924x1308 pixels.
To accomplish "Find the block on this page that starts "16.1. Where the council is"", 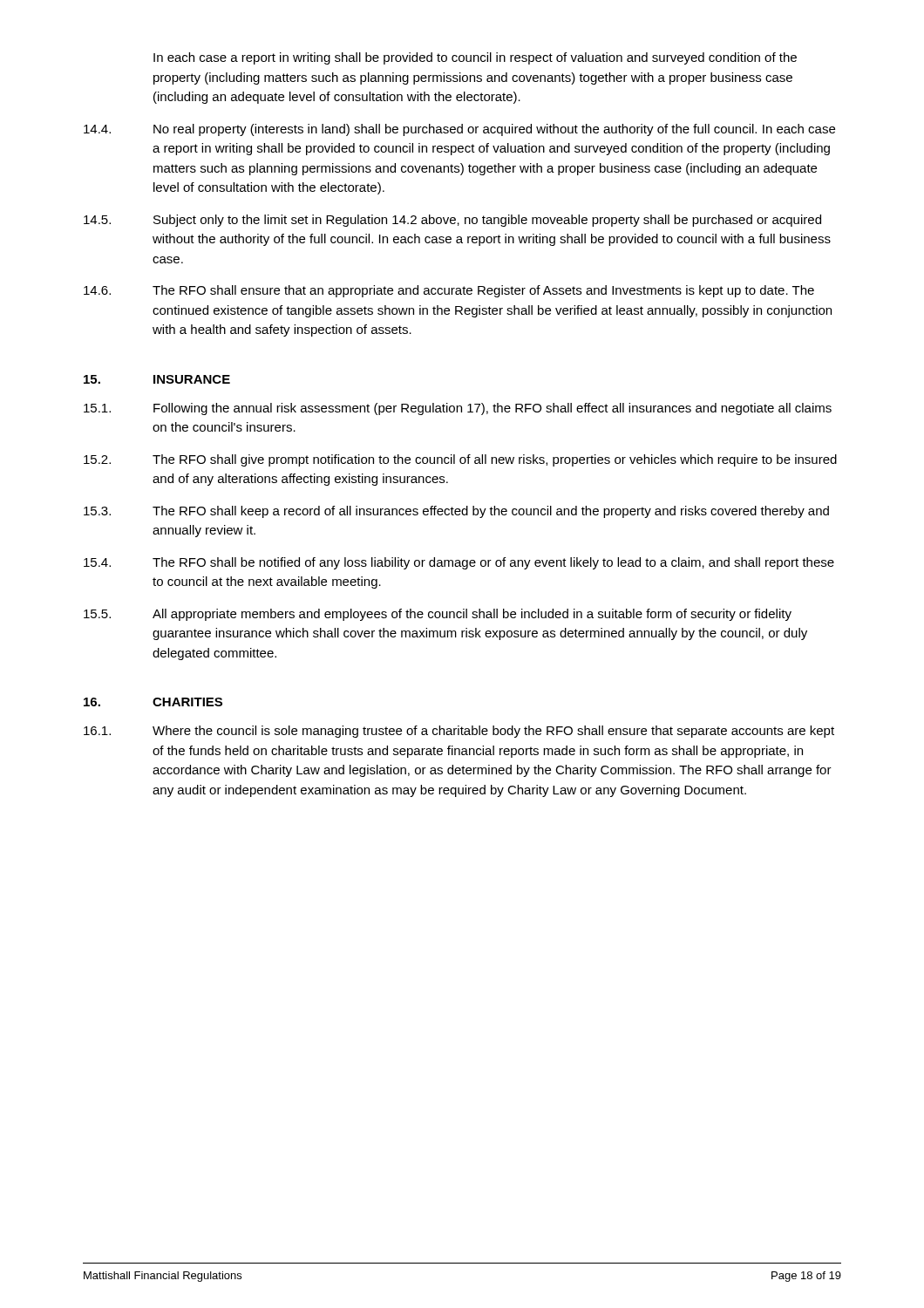I will [x=462, y=760].
